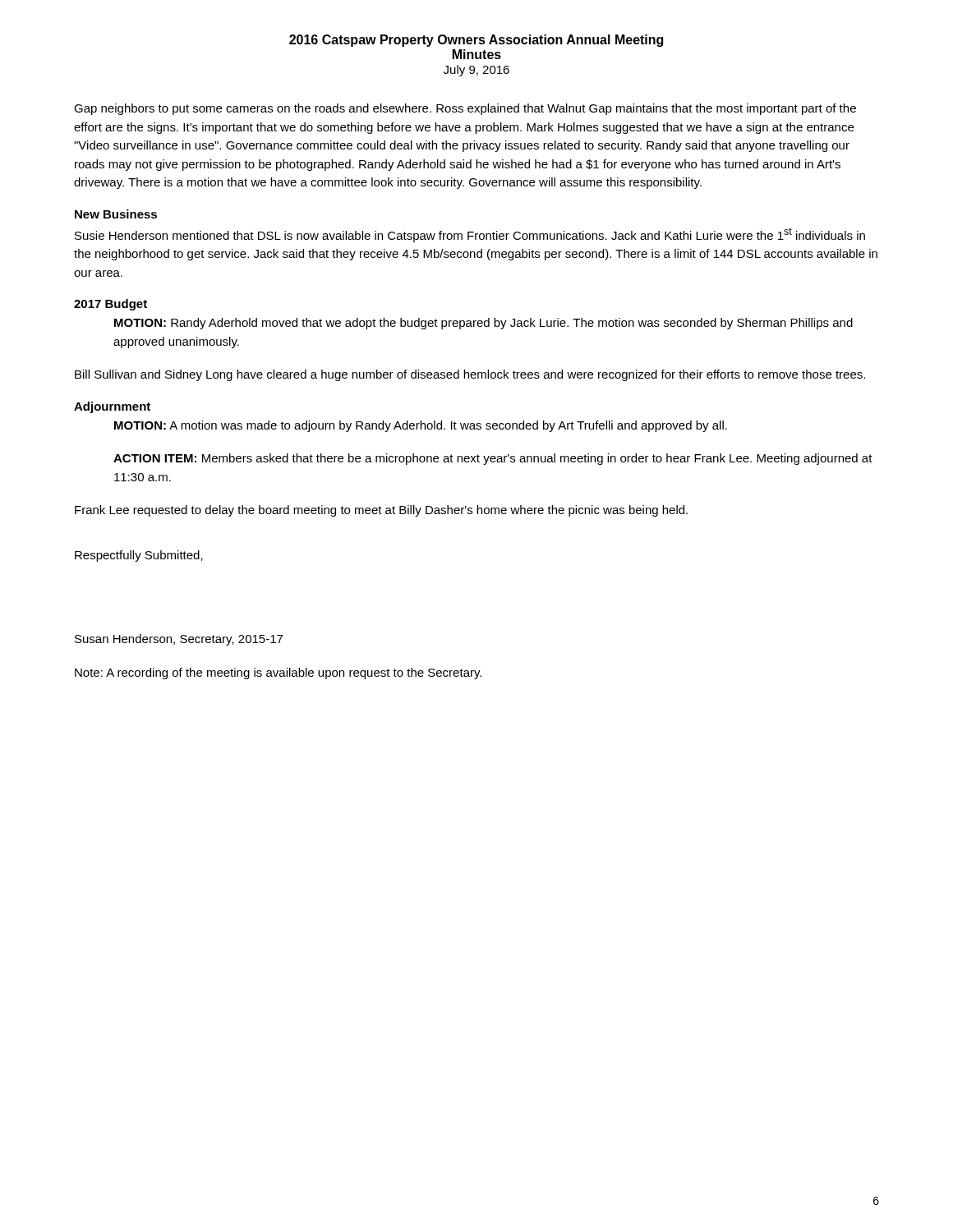953x1232 pixels.
Task: Point to the element starting "Susan Henderson, Secretary, 2015-17"
Action: (179, 639)
